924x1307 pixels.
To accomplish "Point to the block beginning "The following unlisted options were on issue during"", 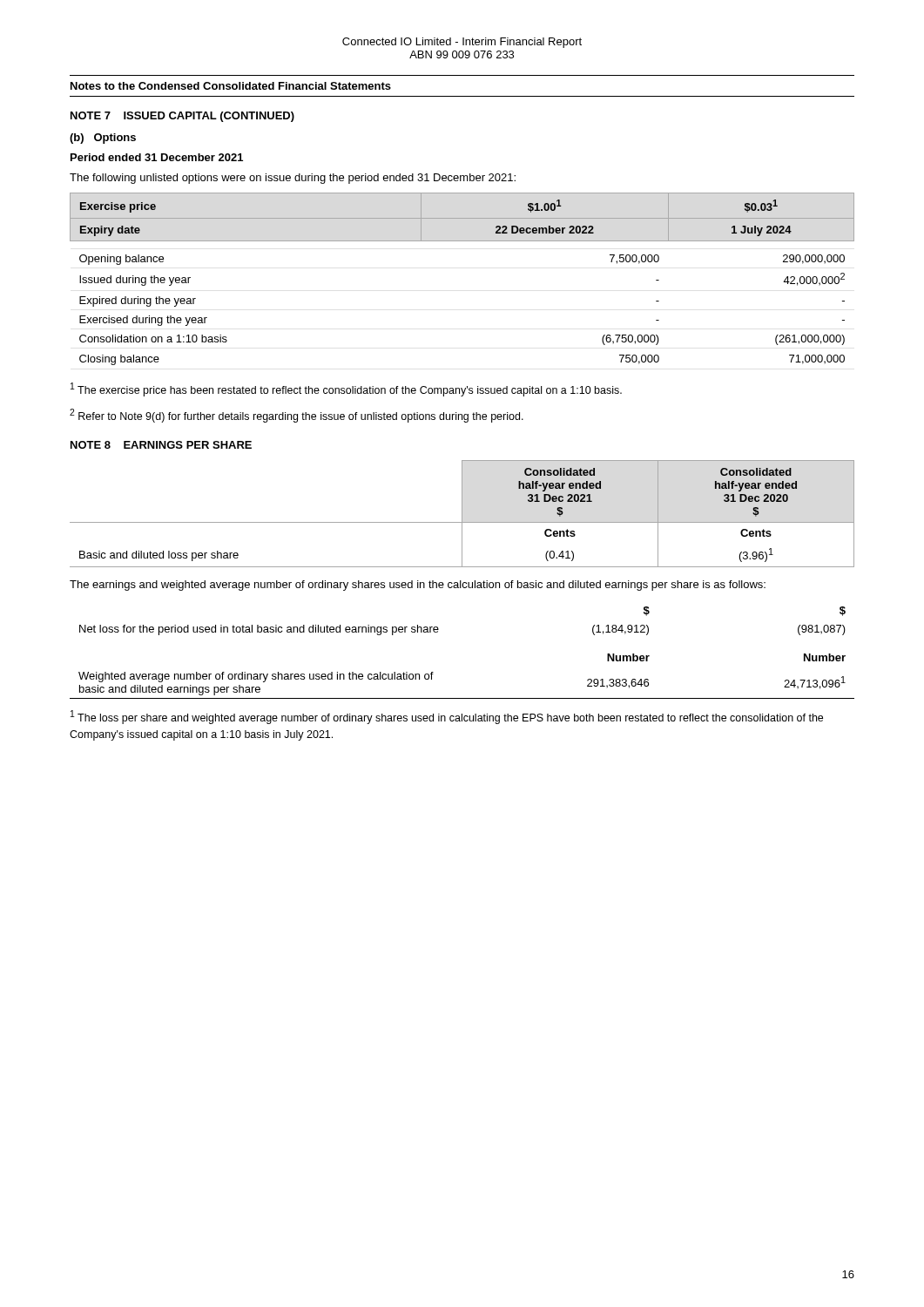I will coord(293,177).
